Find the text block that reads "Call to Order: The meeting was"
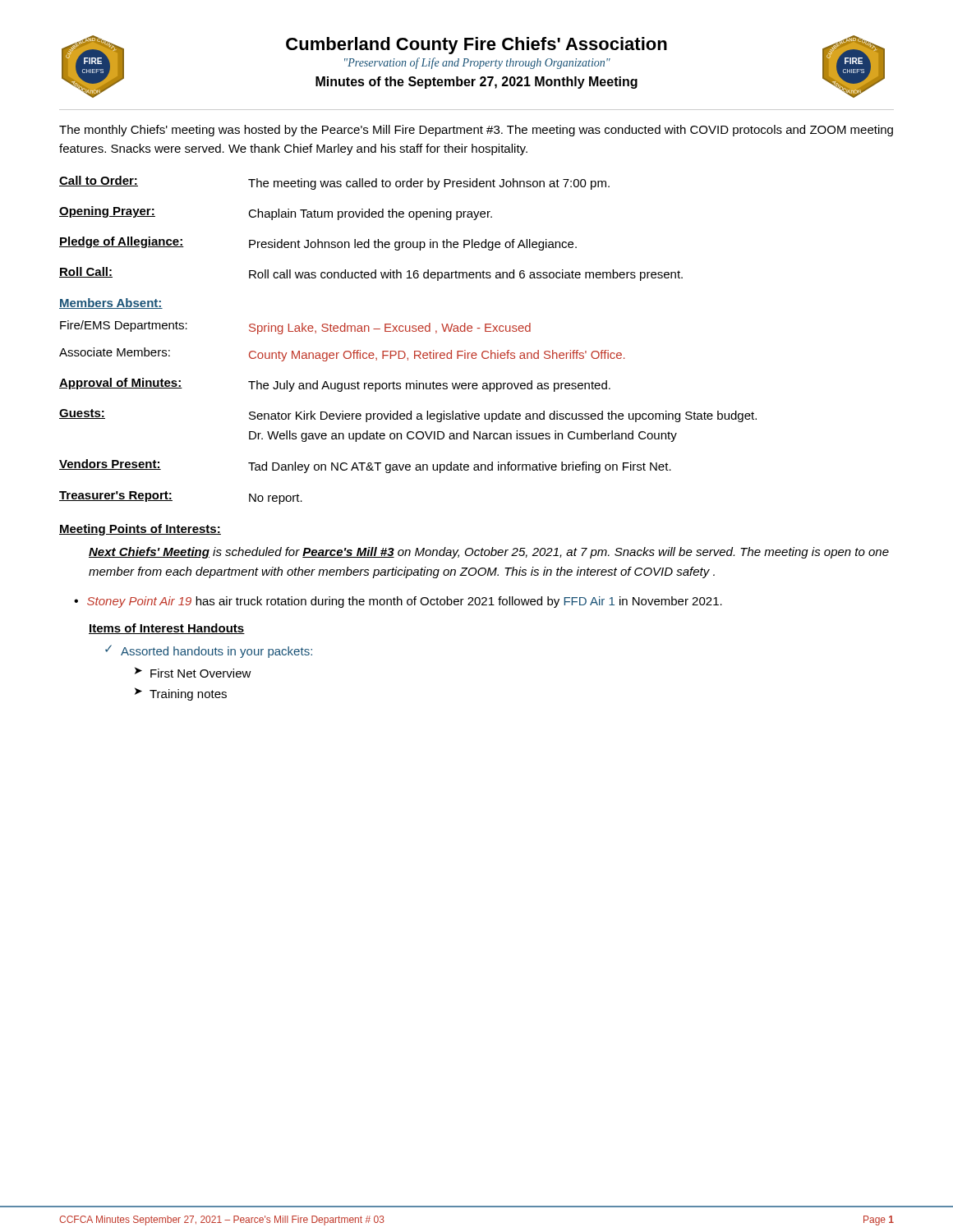The width and height of the screenshot is (953, 1232). (x=476, y=182)
